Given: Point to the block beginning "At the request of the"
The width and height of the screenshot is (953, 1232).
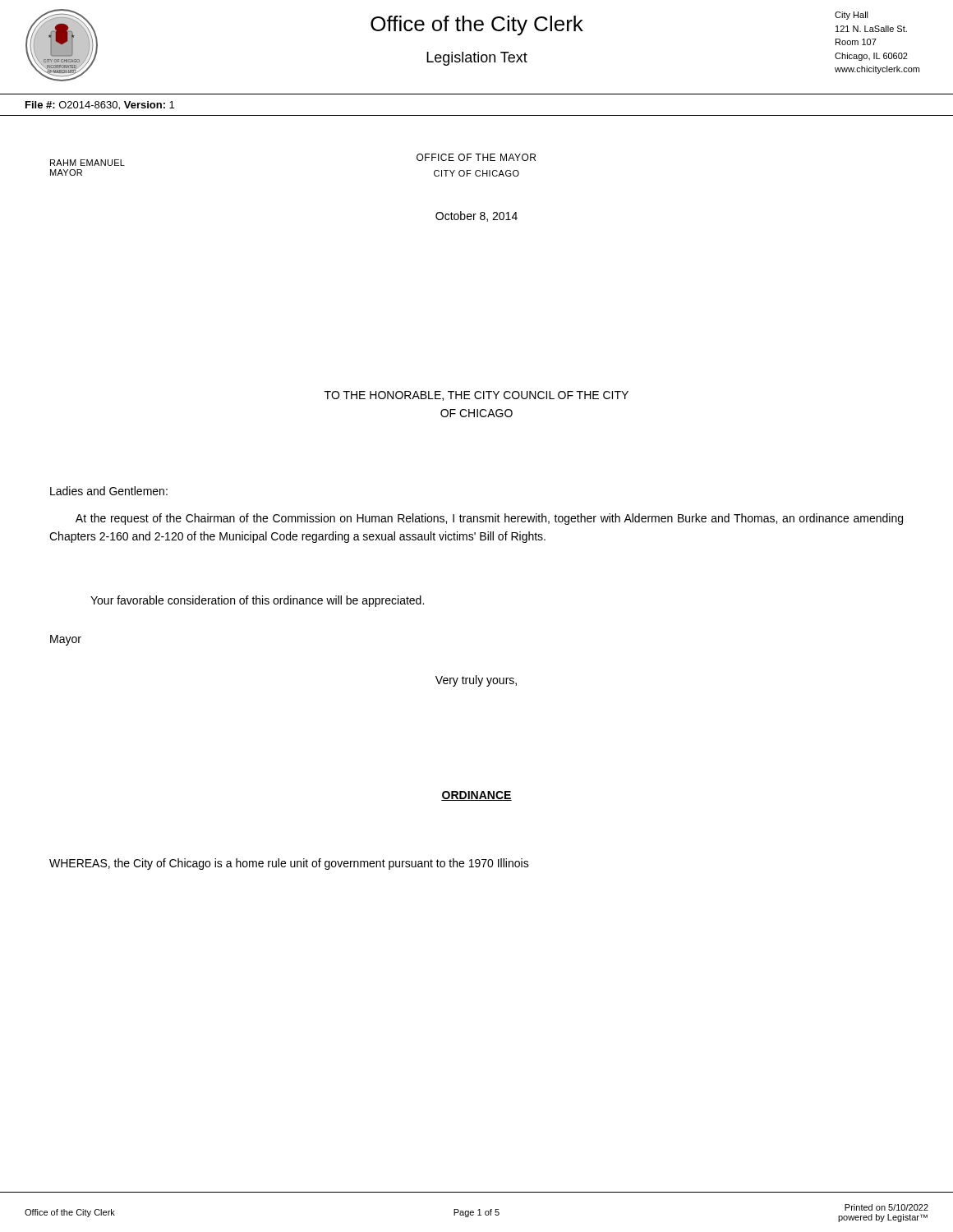Looking at the screenshot, I should point(476,527).
